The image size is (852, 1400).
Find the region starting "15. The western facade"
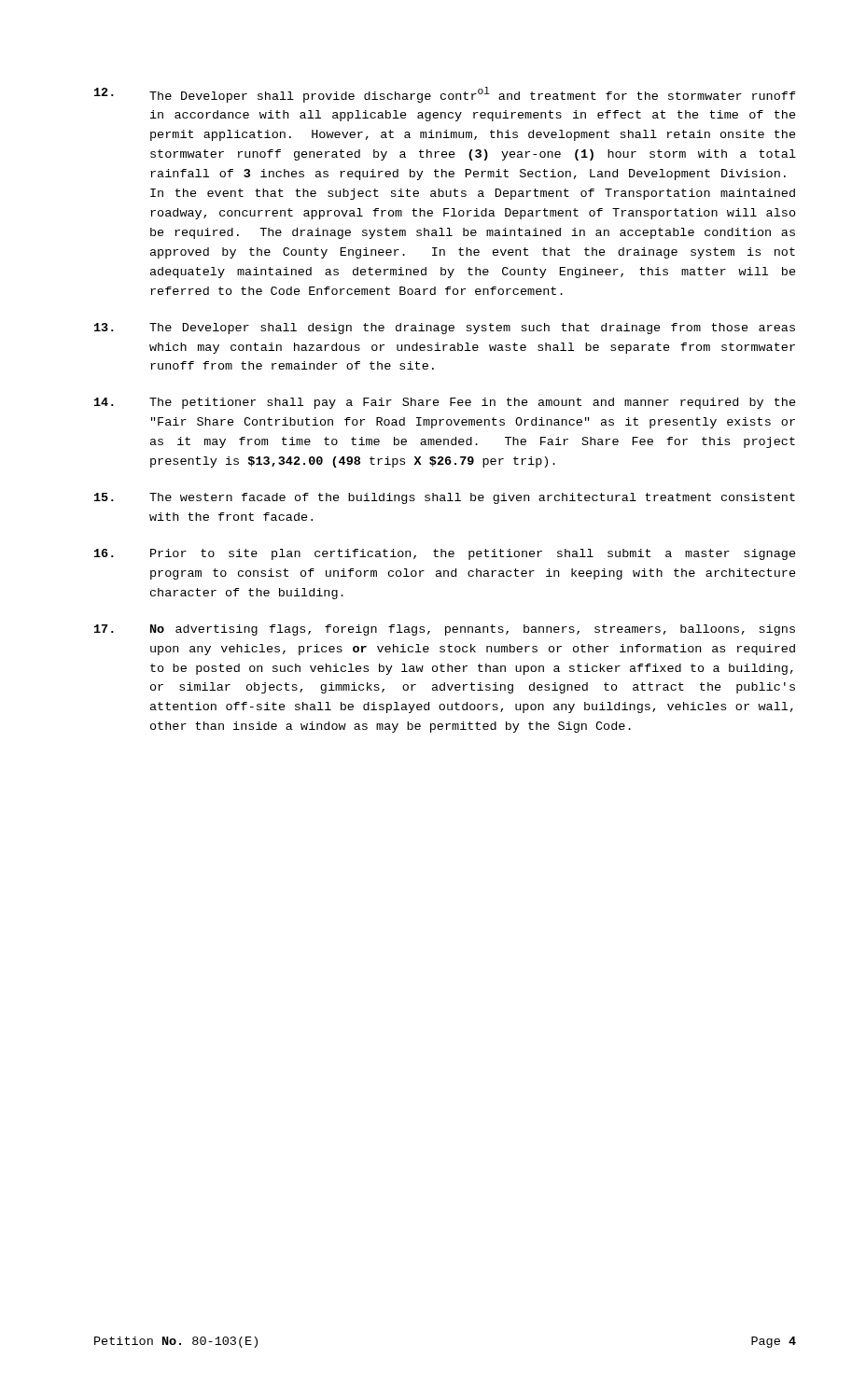[x=445, y=509]
